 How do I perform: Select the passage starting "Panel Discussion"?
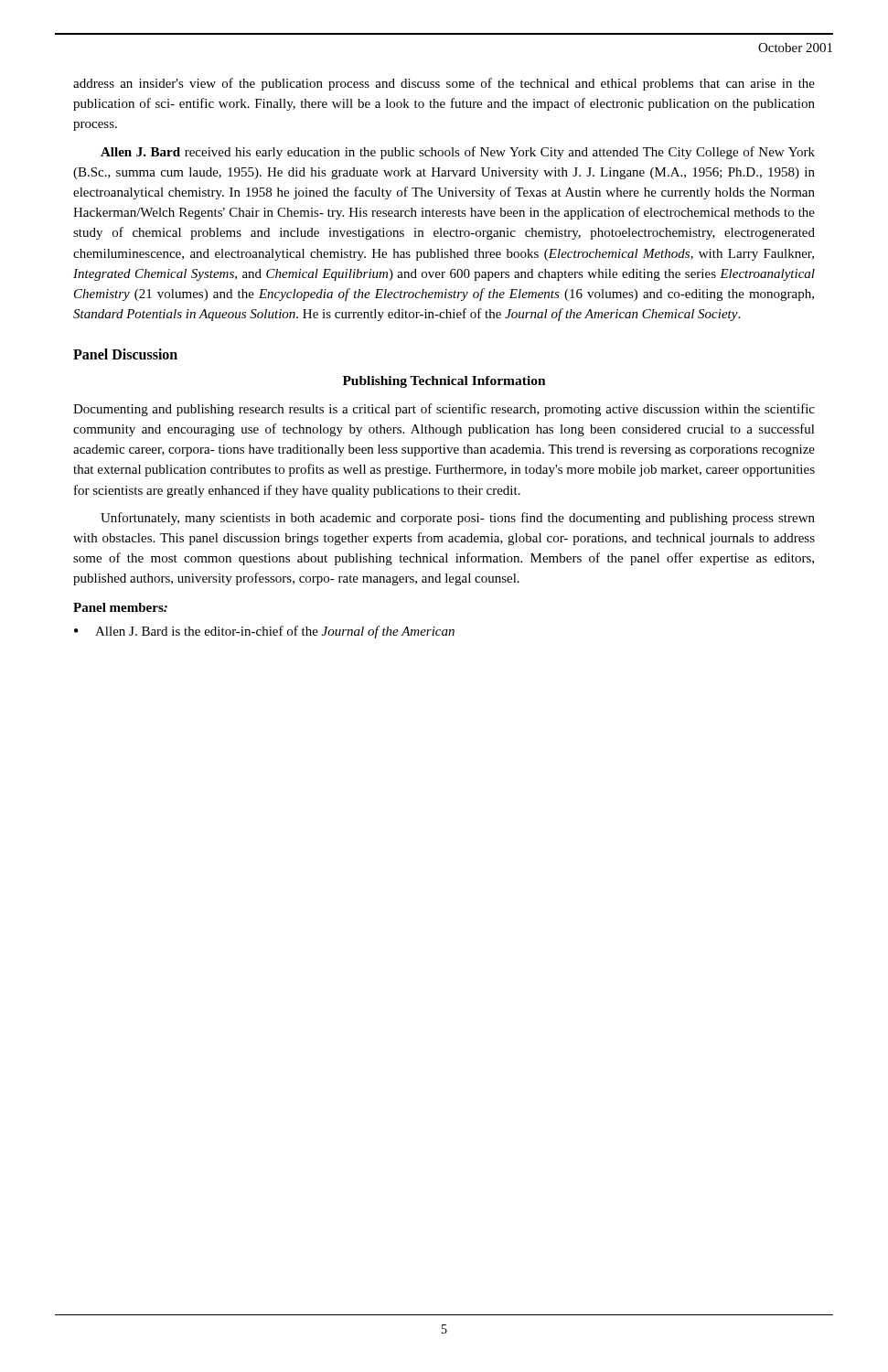pos(125,355)
